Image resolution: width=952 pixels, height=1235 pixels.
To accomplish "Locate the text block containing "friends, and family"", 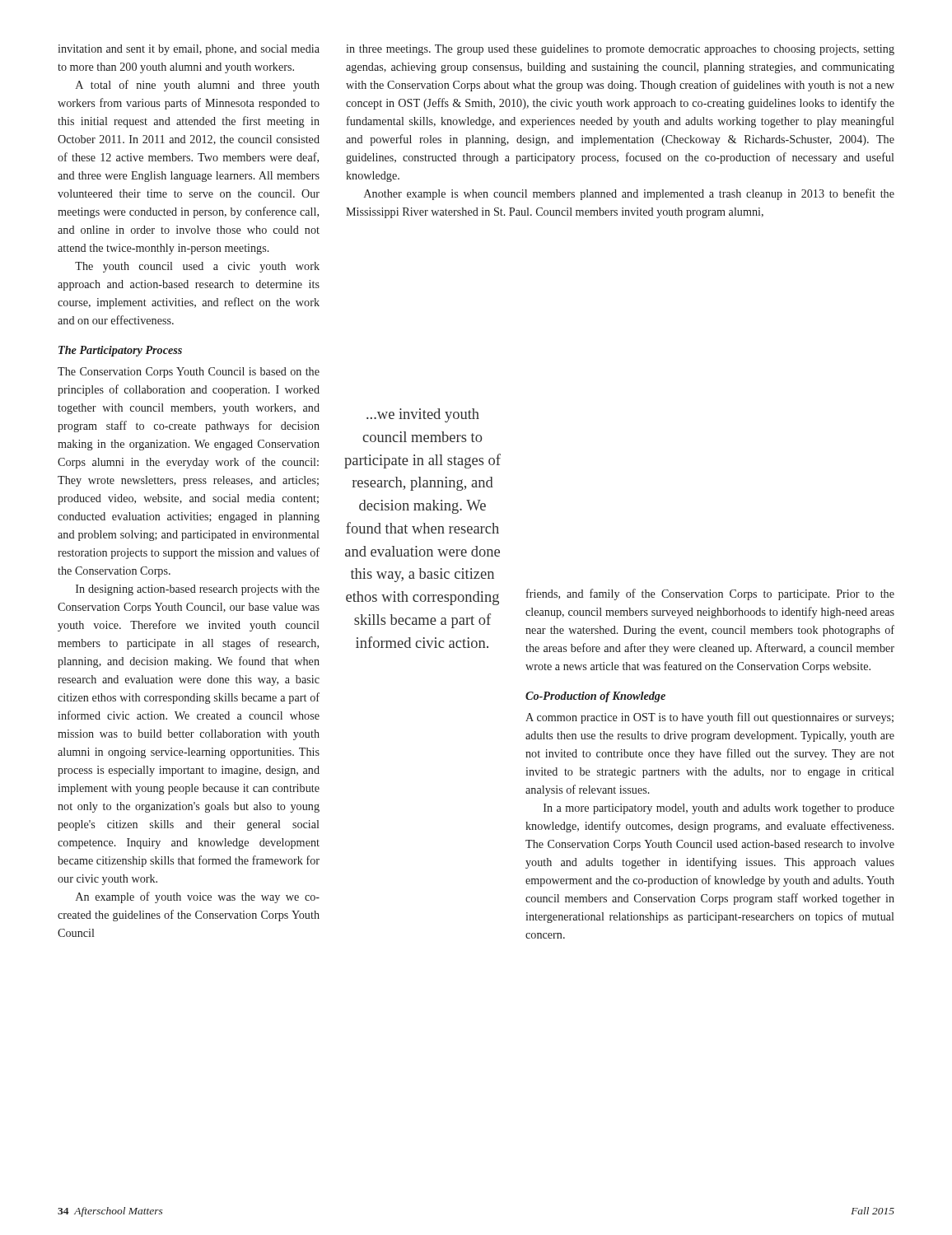I will coord(710,630).
